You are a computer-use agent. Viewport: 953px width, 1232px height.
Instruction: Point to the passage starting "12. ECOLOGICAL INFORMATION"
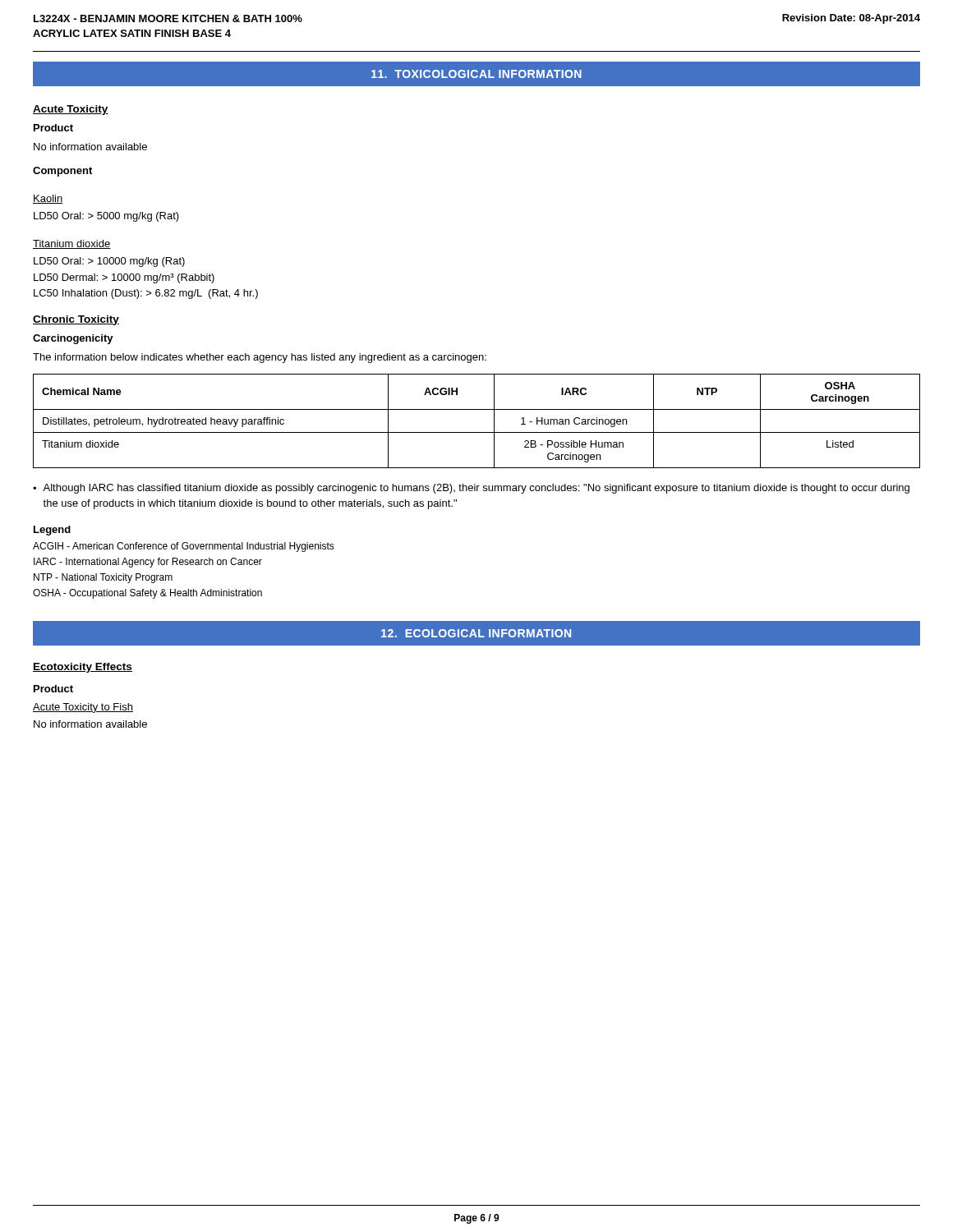(476, 633)
